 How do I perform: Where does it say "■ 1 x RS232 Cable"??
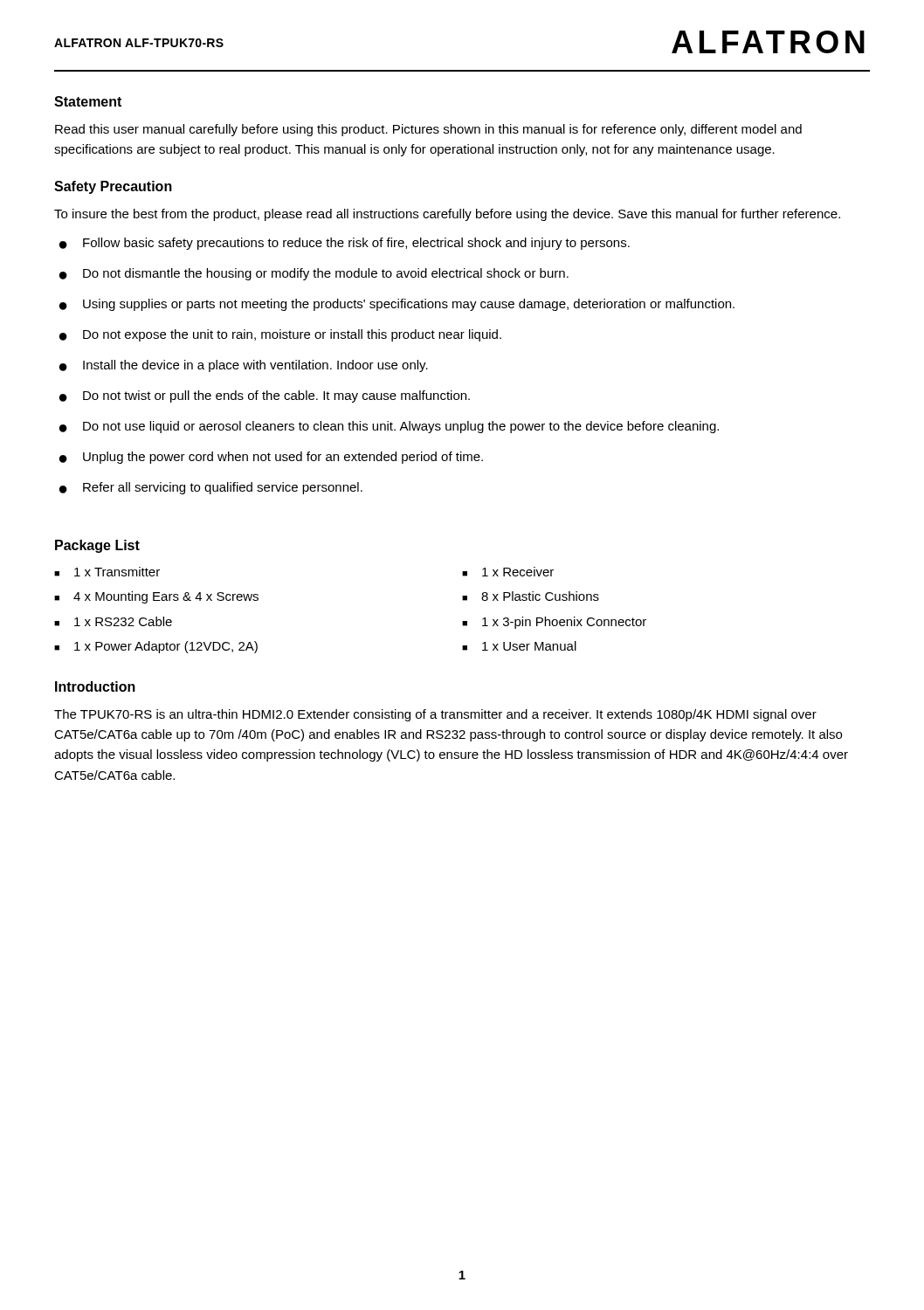pos(113,622)
